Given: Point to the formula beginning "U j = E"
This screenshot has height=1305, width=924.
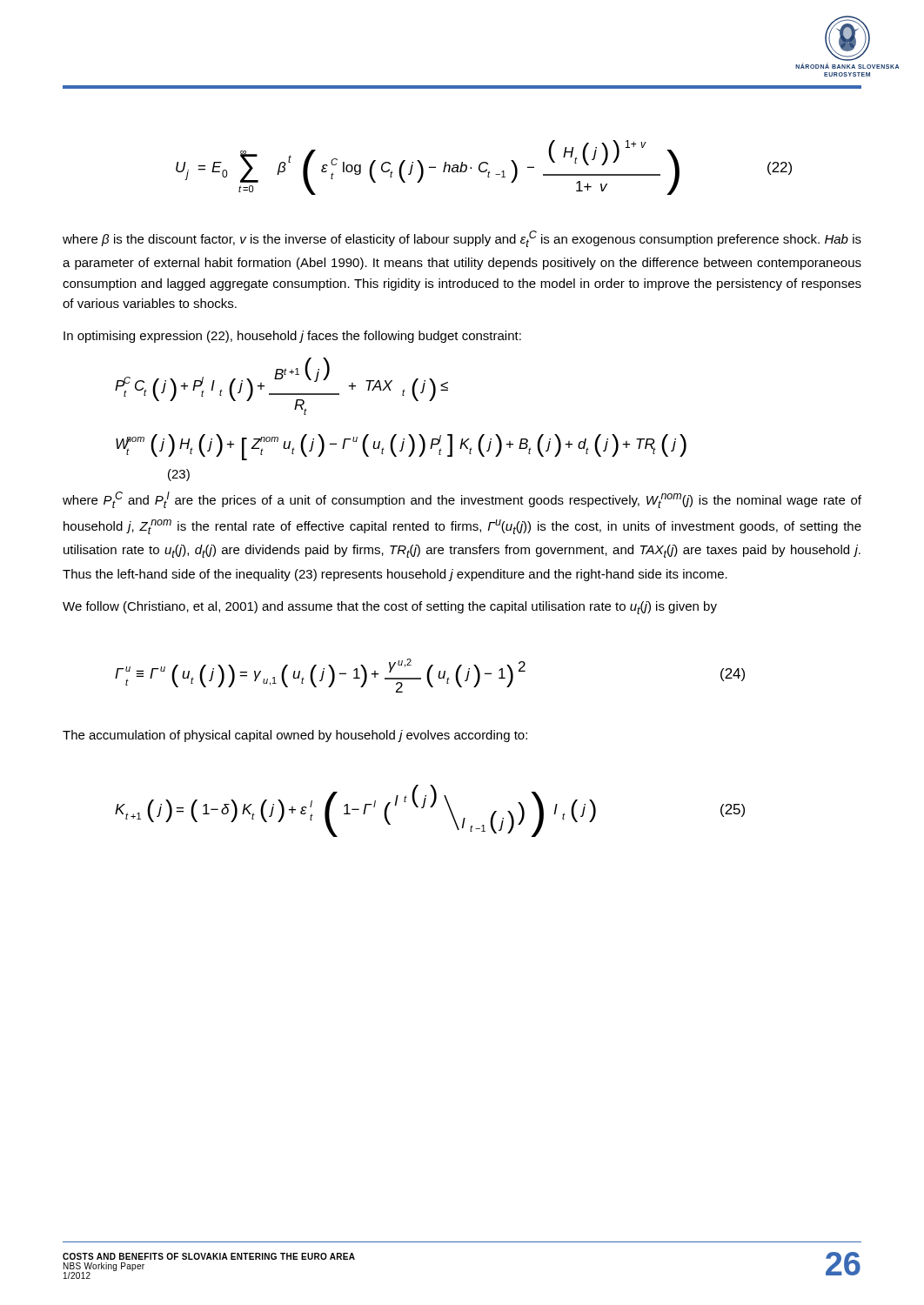Looking at the screenshot, I should tap(462, 166).
